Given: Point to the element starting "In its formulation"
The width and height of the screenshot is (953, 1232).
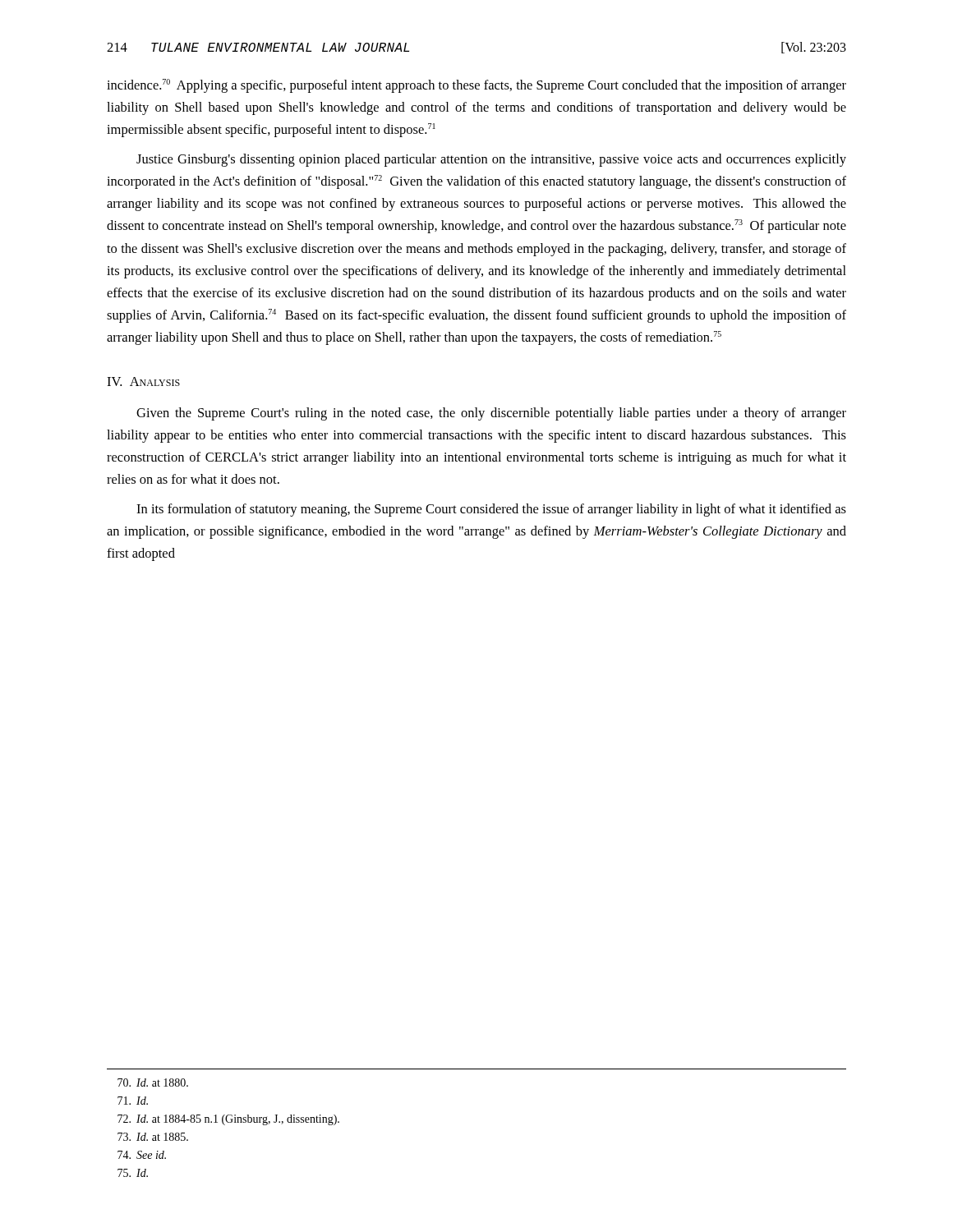Looking at the screenshot, I should tap(476, 531).
